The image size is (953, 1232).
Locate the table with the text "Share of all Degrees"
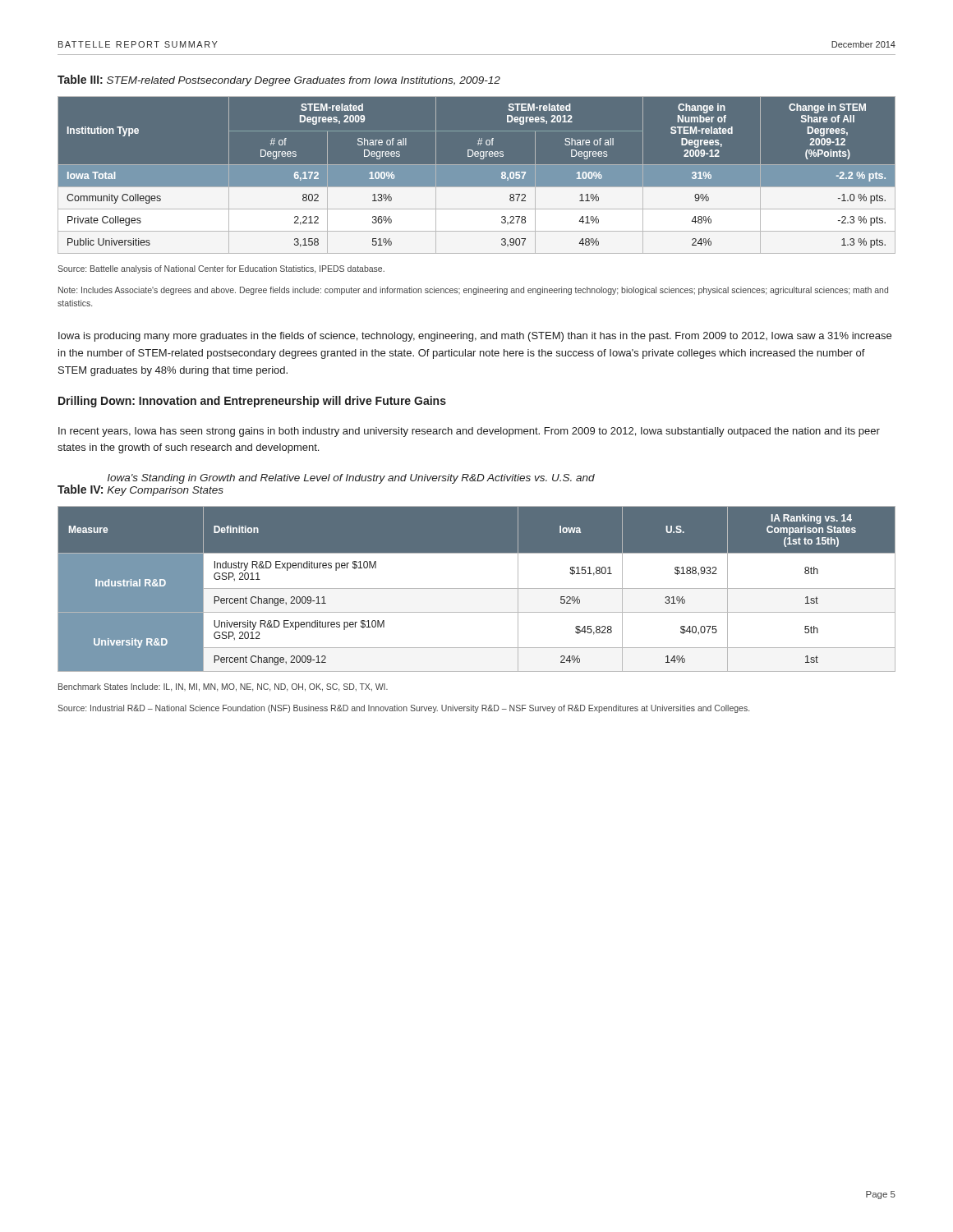tap(476, 175)
